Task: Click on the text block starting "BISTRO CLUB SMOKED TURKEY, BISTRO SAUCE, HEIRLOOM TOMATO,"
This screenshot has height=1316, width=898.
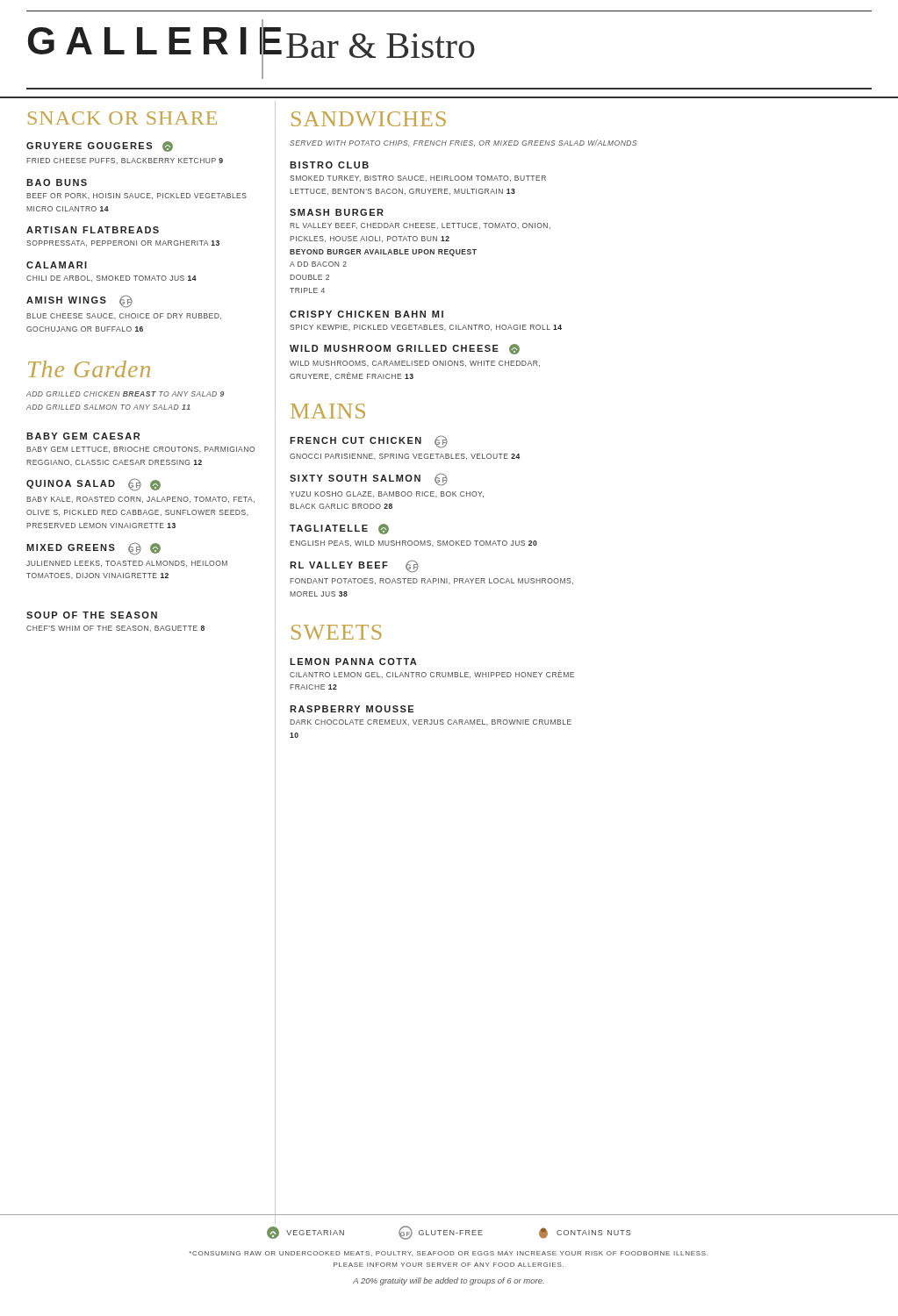Action: coord(329,165)
